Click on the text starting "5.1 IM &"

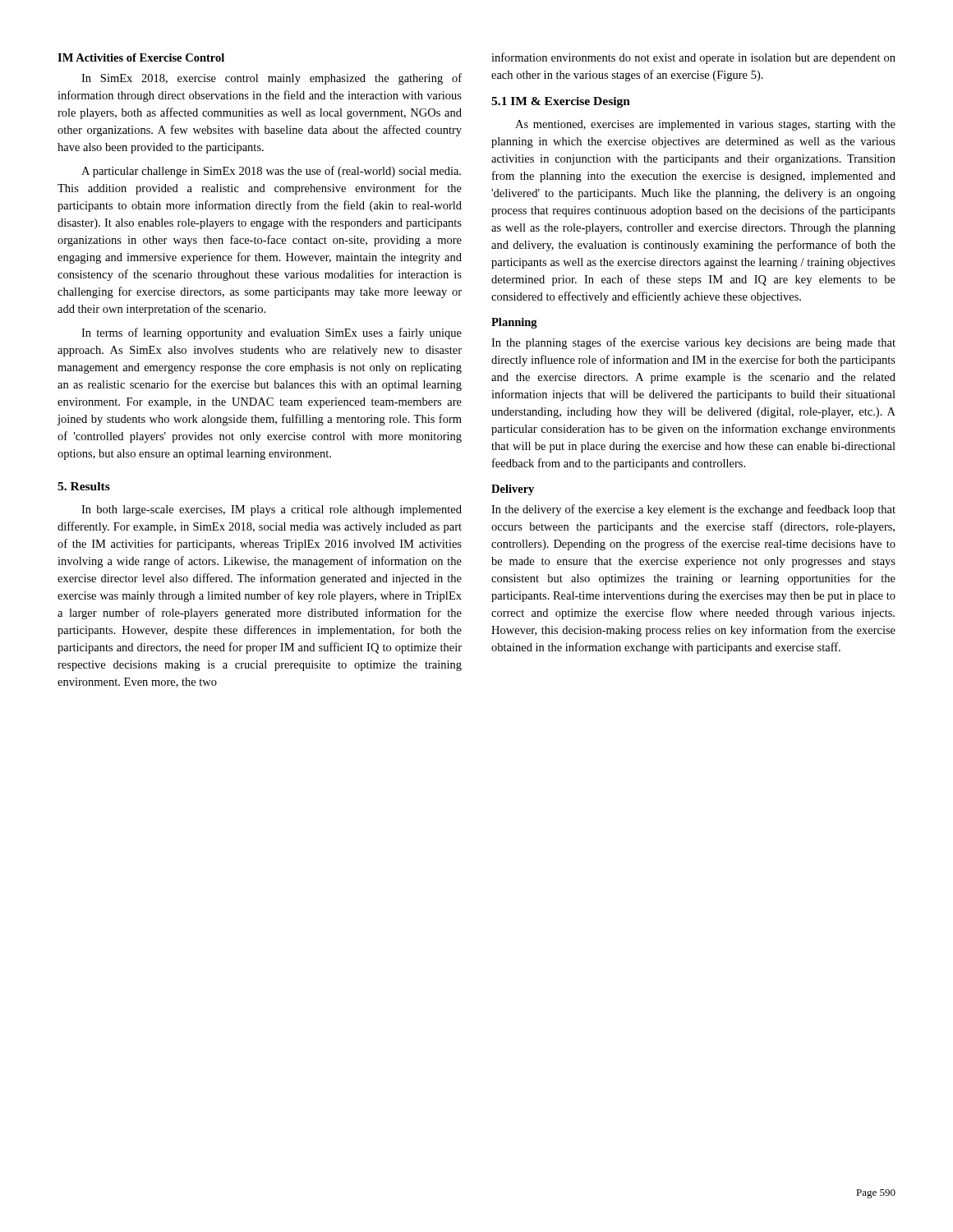coord(561,102)
